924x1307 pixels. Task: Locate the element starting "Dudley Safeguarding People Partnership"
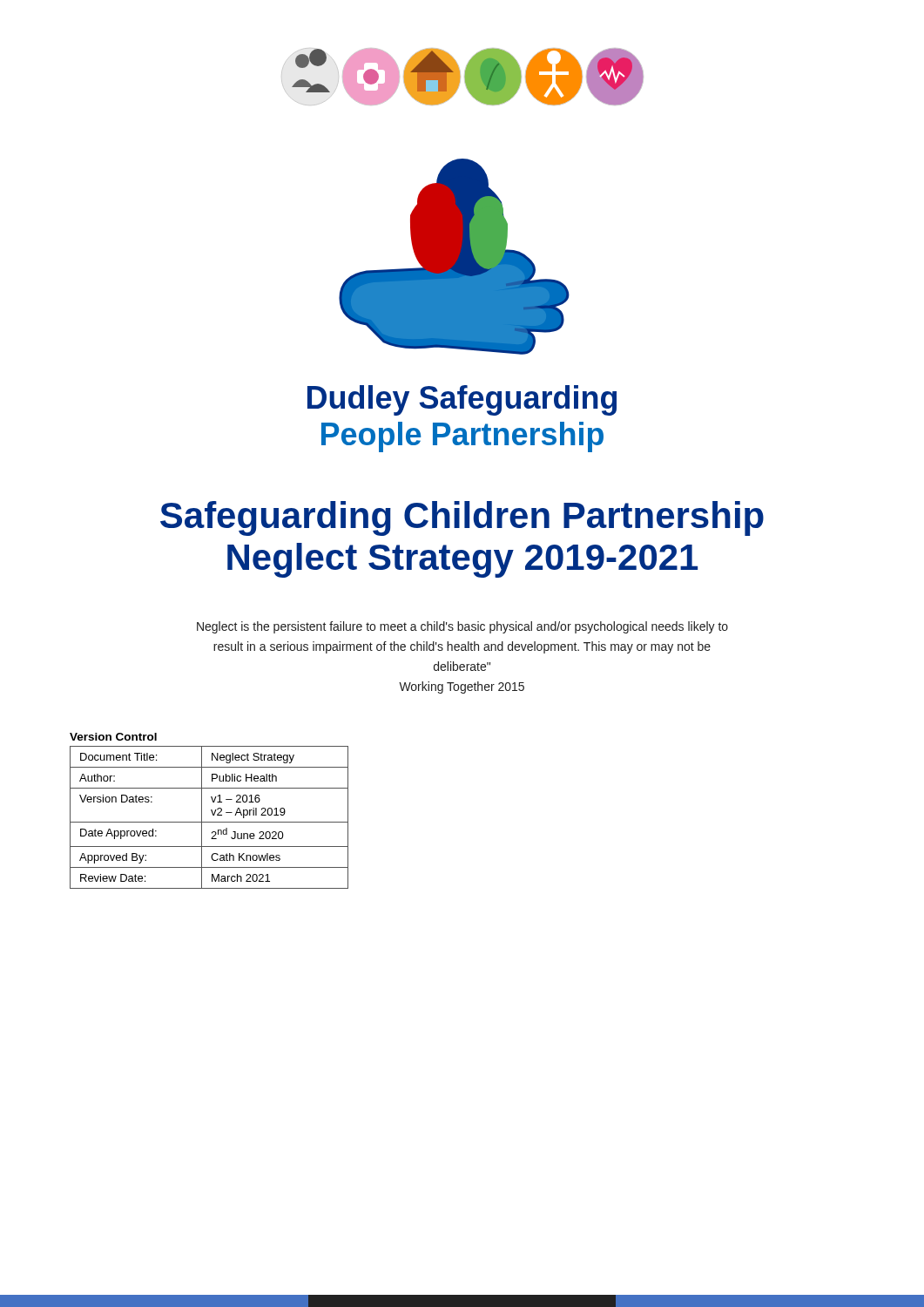click(x=462, y=417)
